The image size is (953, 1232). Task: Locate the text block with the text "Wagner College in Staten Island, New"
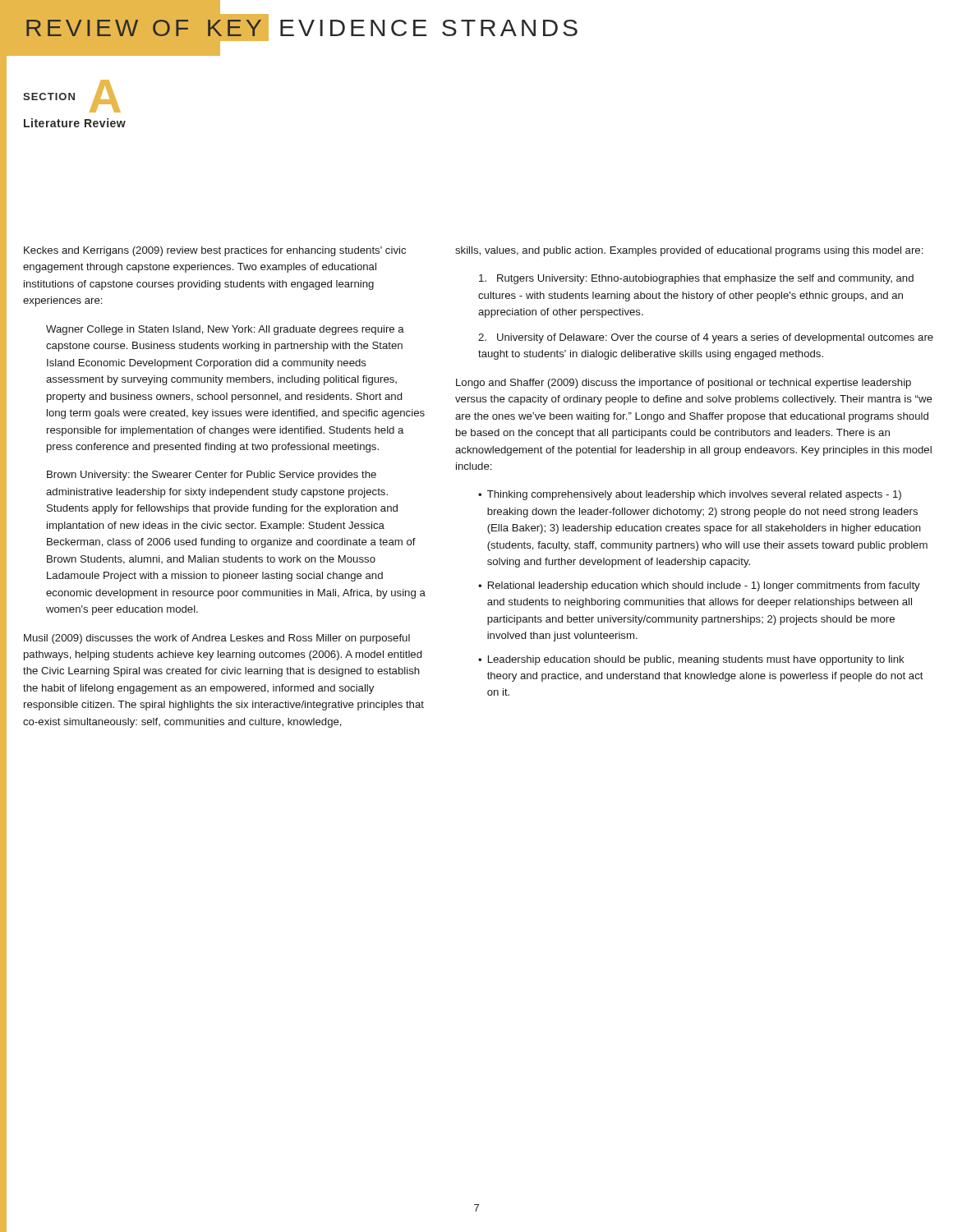point(235,388)
